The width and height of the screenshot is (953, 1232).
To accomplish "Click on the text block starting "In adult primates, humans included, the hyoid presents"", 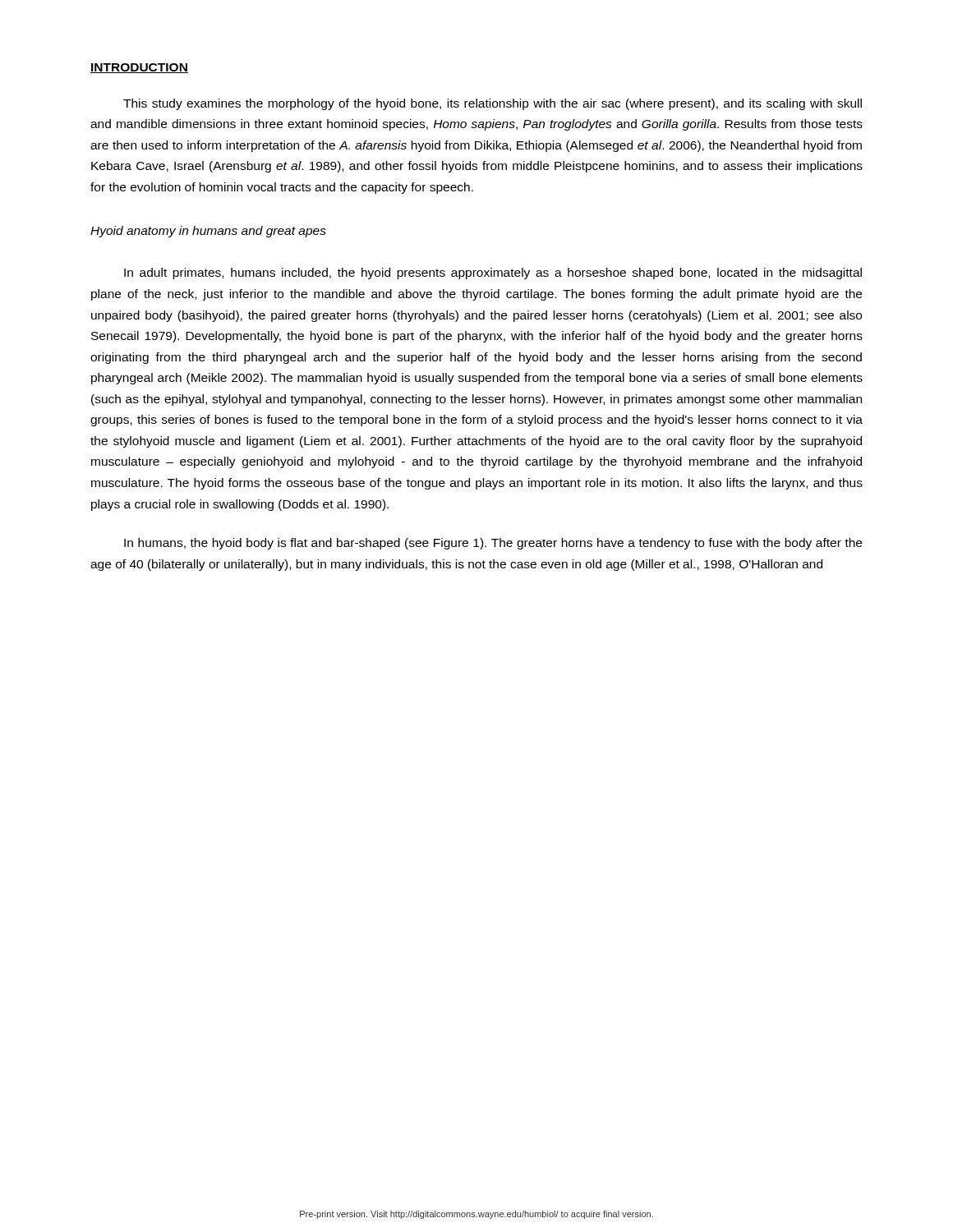I will 476,388.
